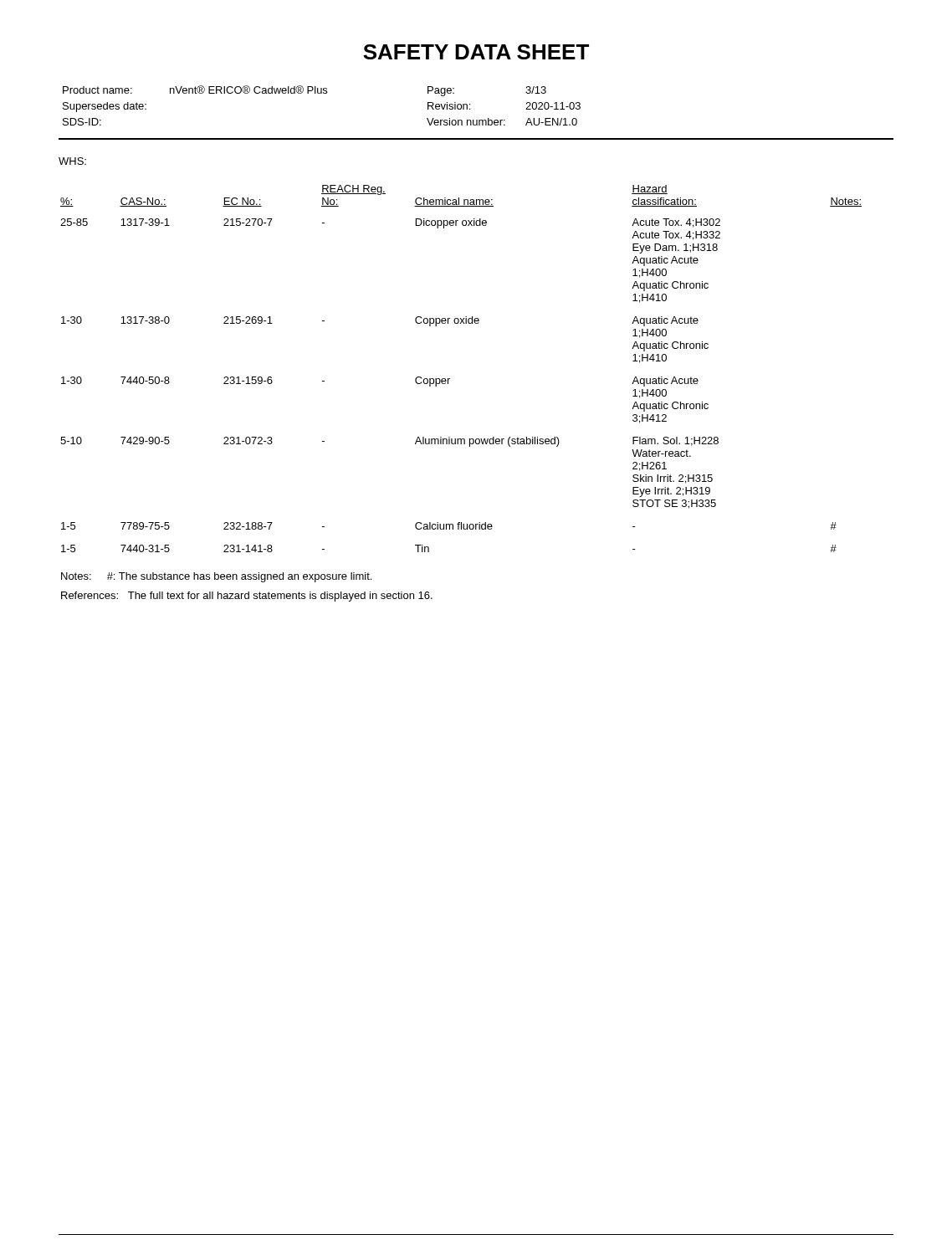The image size is (952, 1255).
Task: Select the table
Action: [x=476, y=393]
